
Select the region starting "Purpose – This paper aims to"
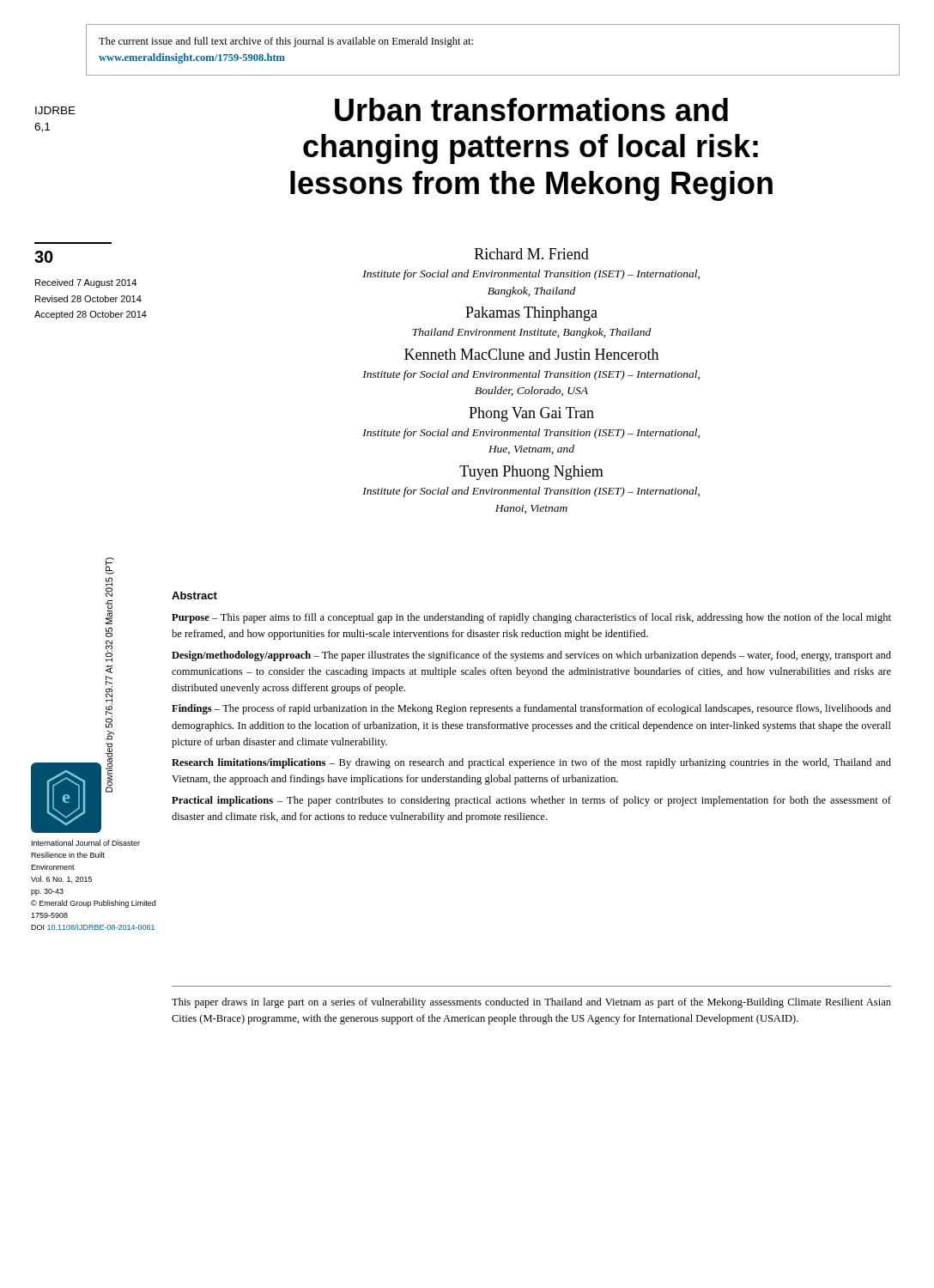point(531,717)
